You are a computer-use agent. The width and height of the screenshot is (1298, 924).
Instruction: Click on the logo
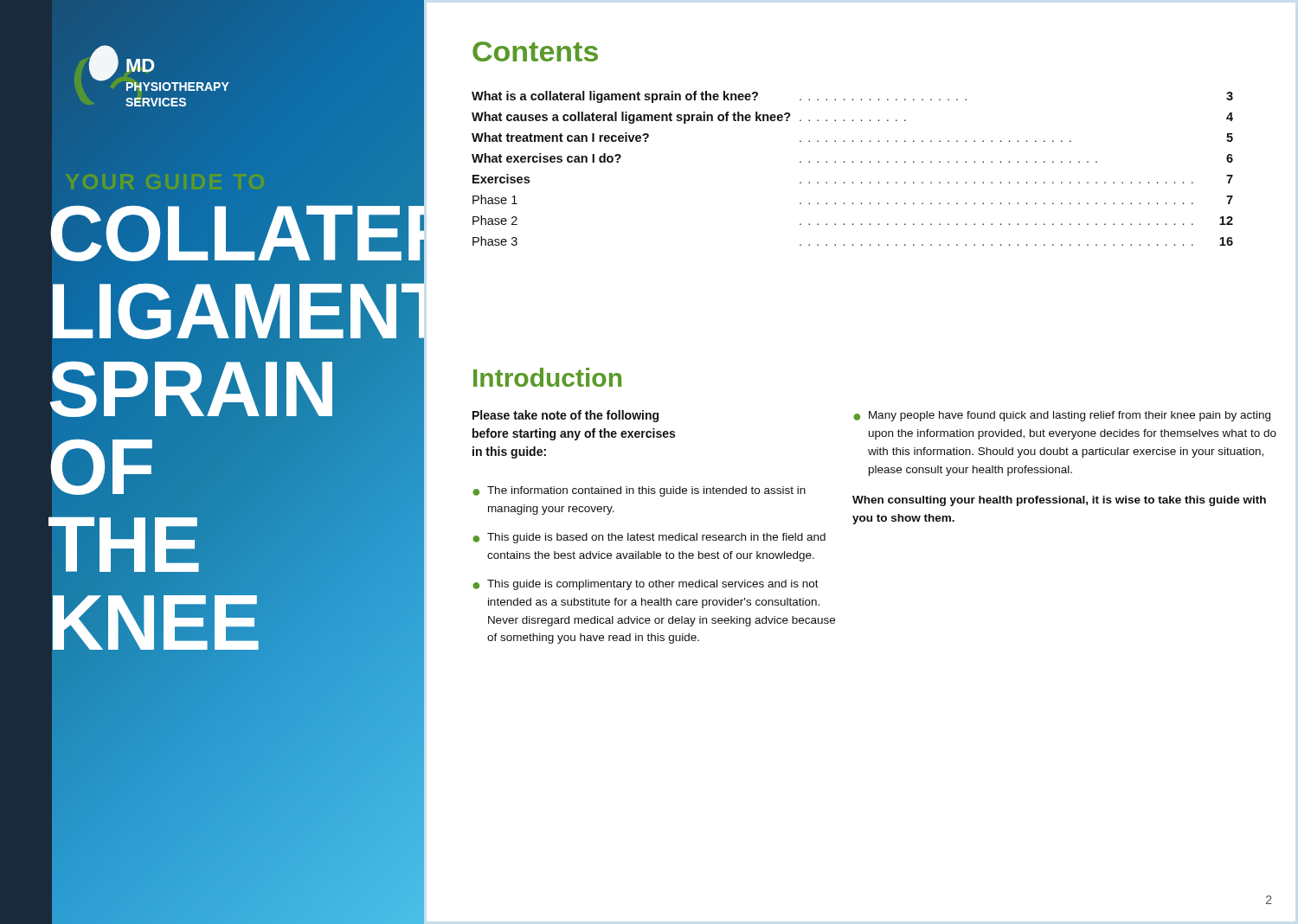(203, 86)
